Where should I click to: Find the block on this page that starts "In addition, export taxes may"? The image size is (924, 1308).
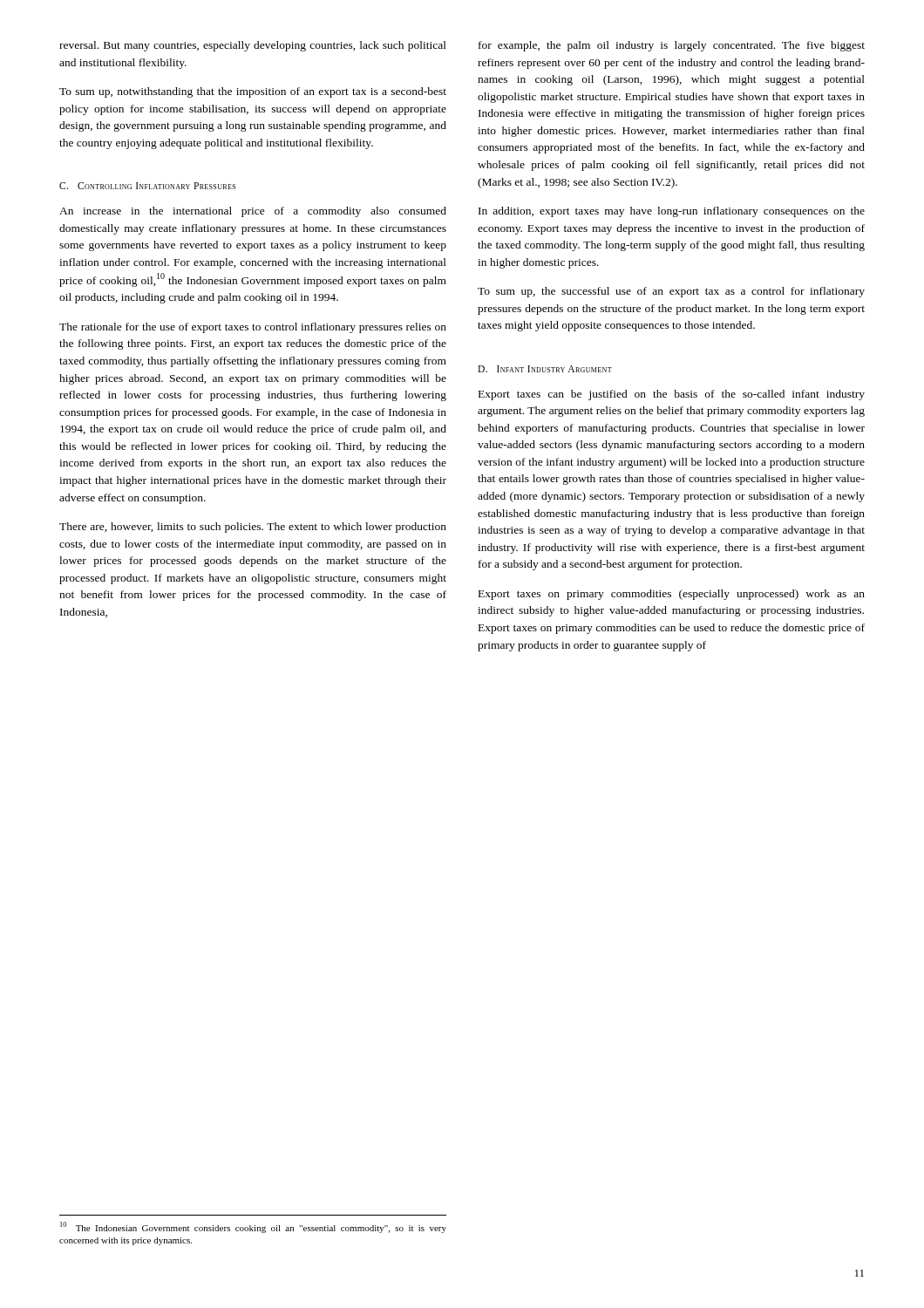671,236
